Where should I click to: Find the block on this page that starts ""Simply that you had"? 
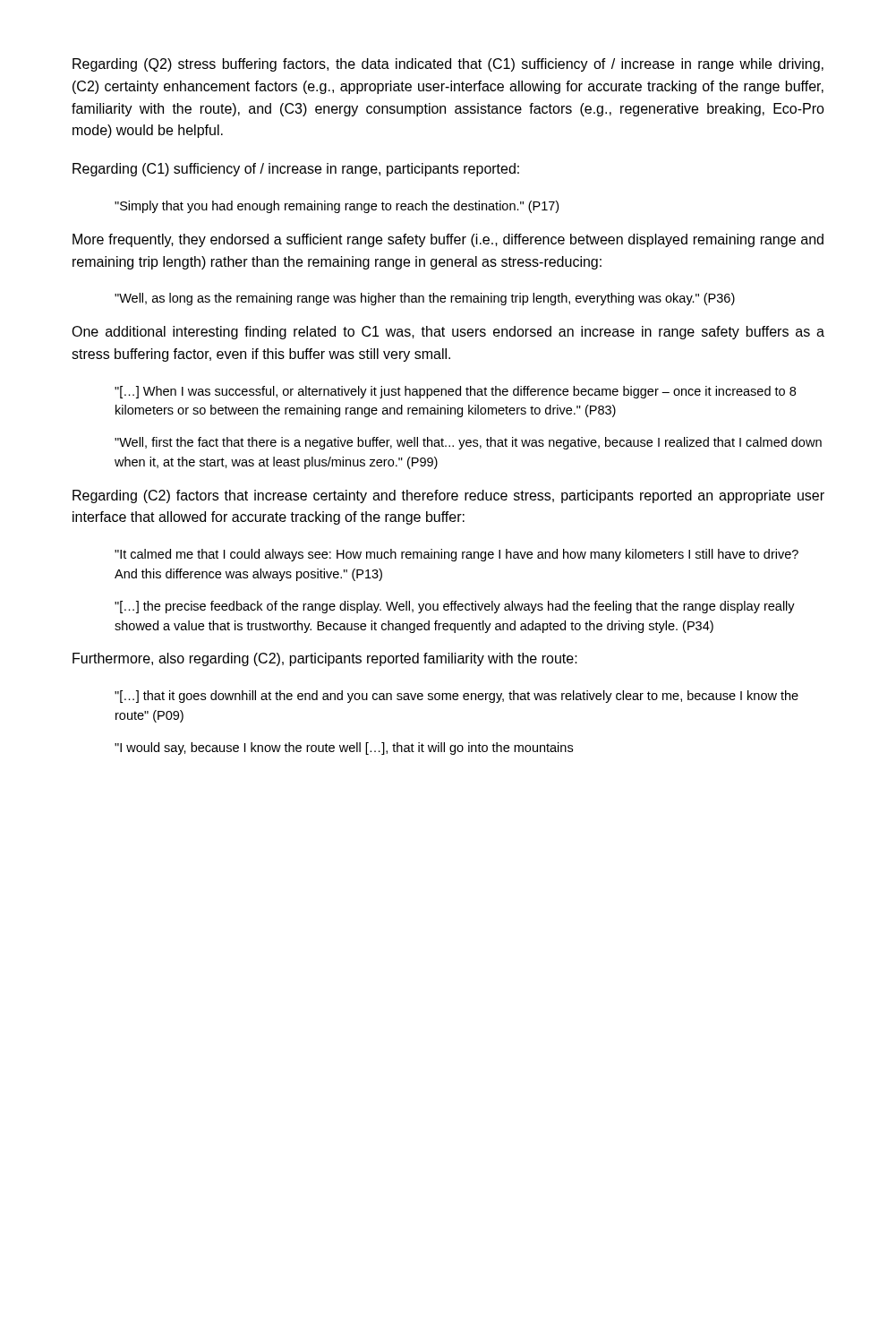click(x=337, y=206)
